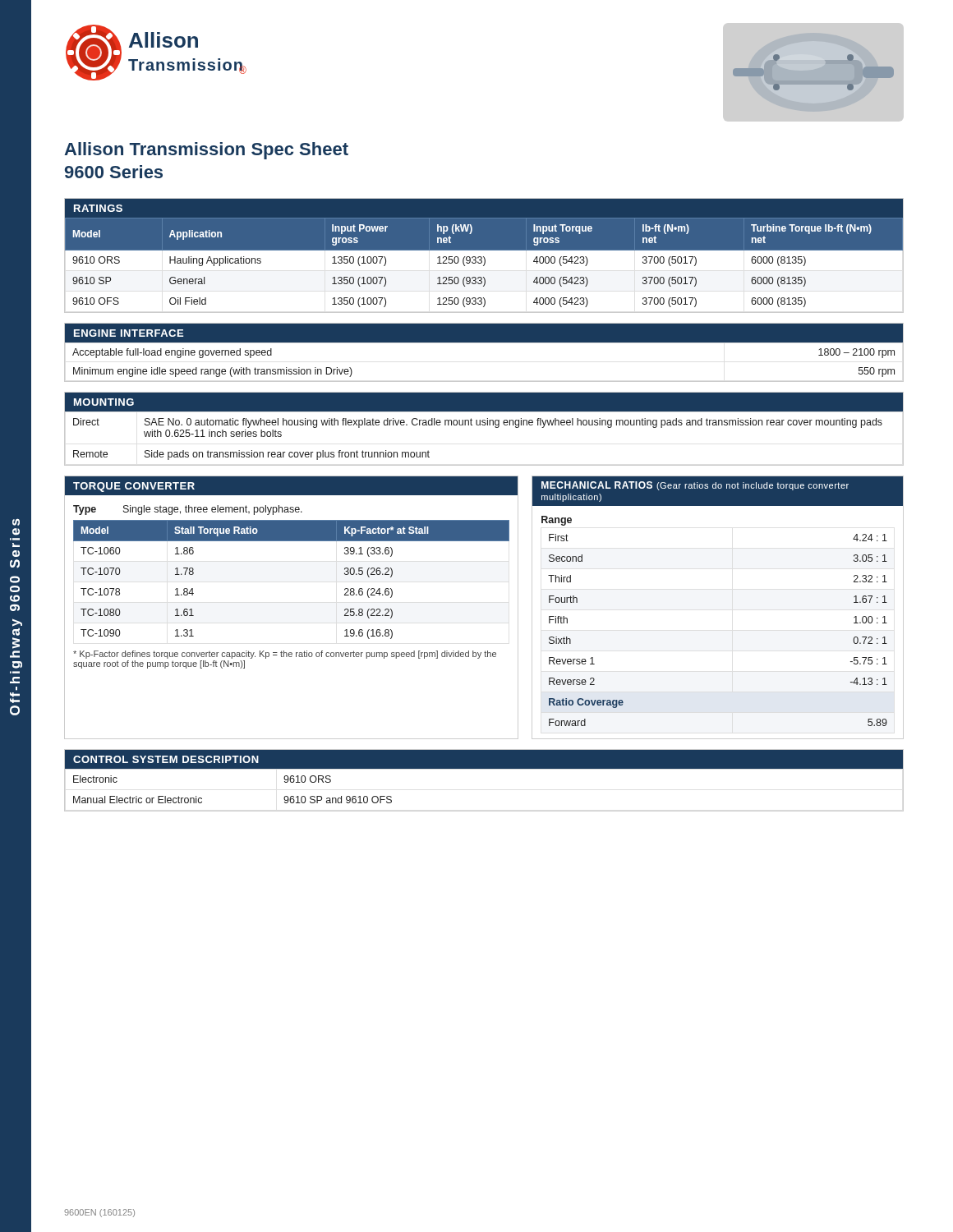
Task: Select the table that reads "SAE No. 0"
Action: pyautogui.click(x=484, y=438)
